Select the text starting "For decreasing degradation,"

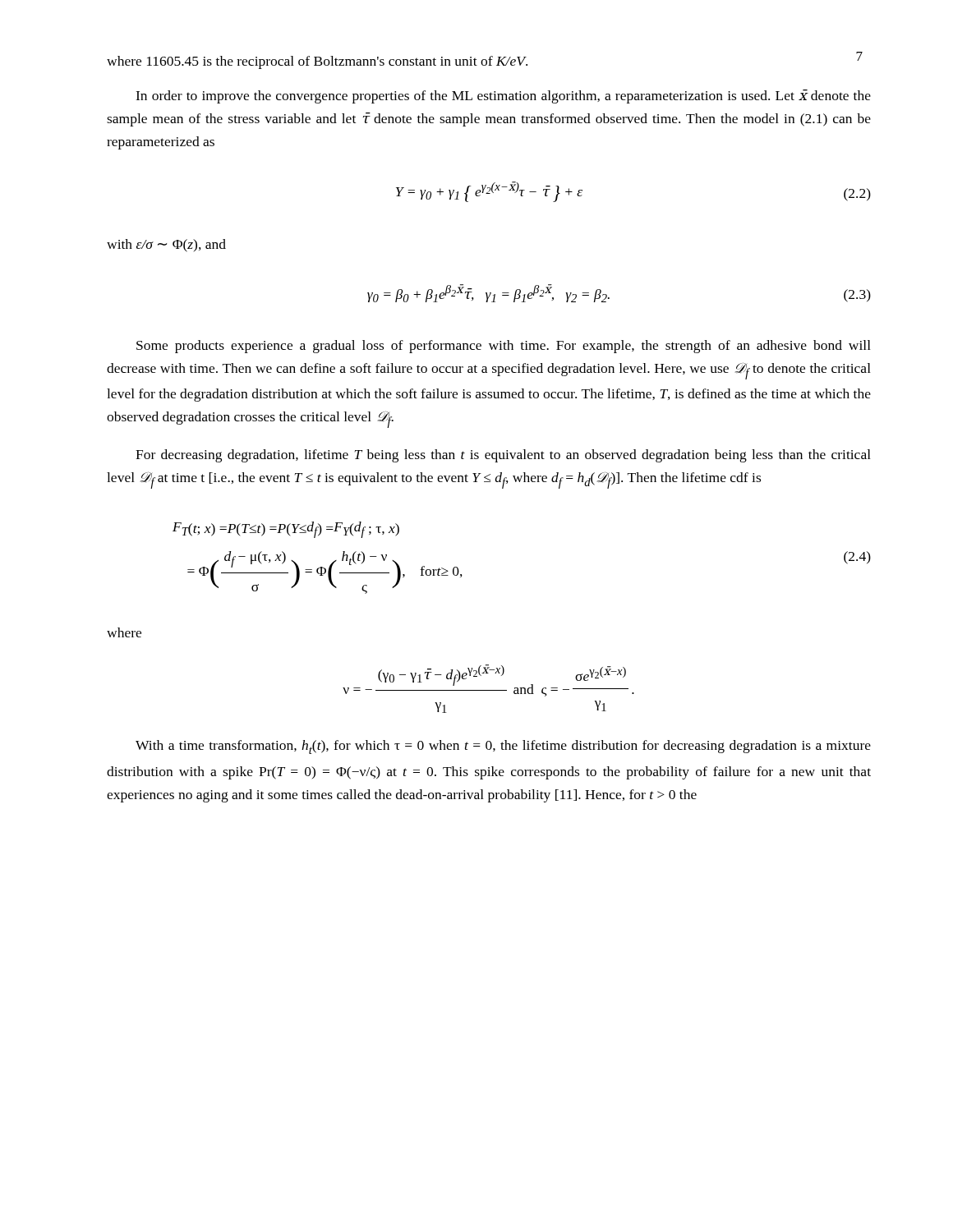(x=489, y=467)
